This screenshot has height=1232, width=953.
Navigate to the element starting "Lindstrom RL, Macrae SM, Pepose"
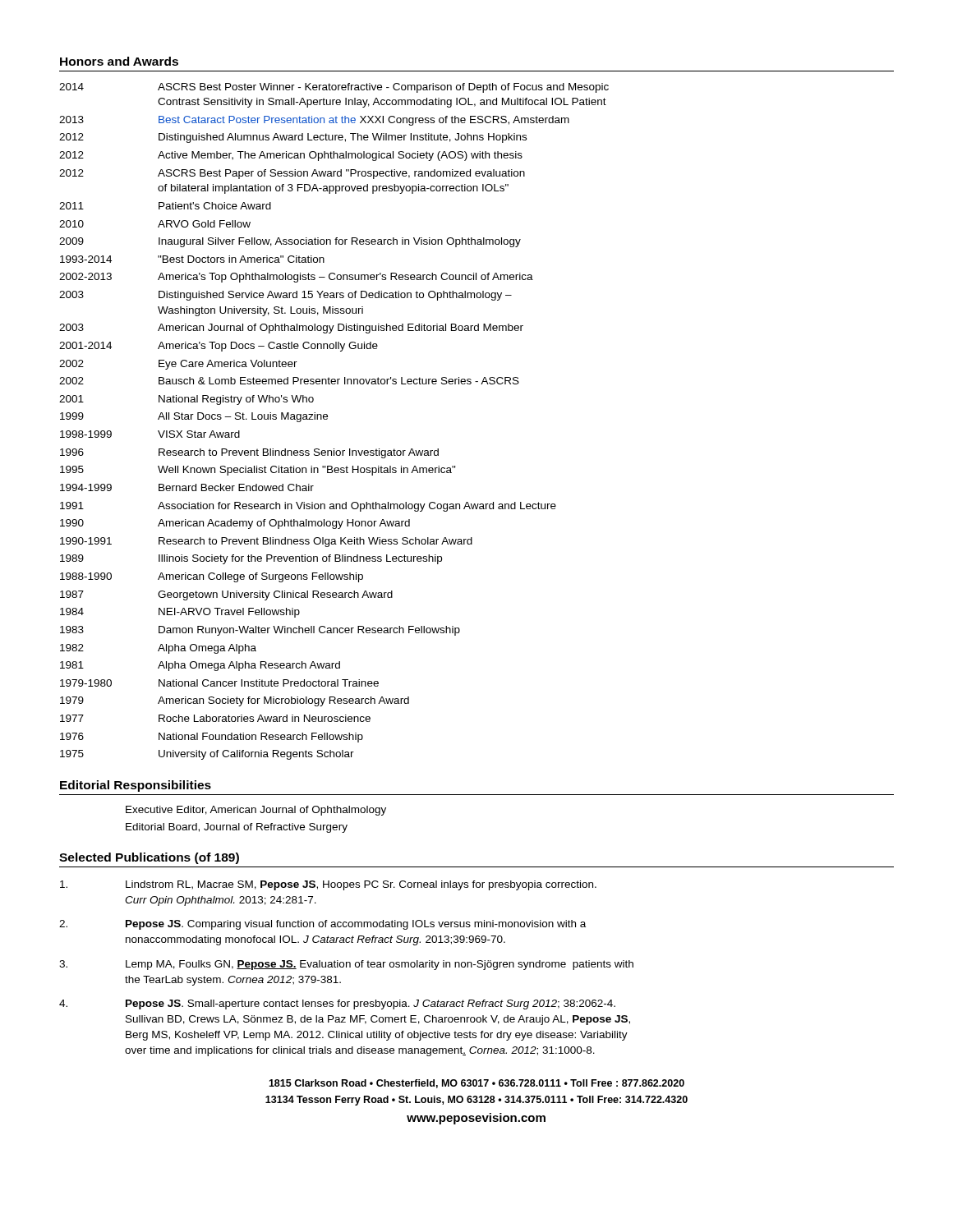(476, 892)
